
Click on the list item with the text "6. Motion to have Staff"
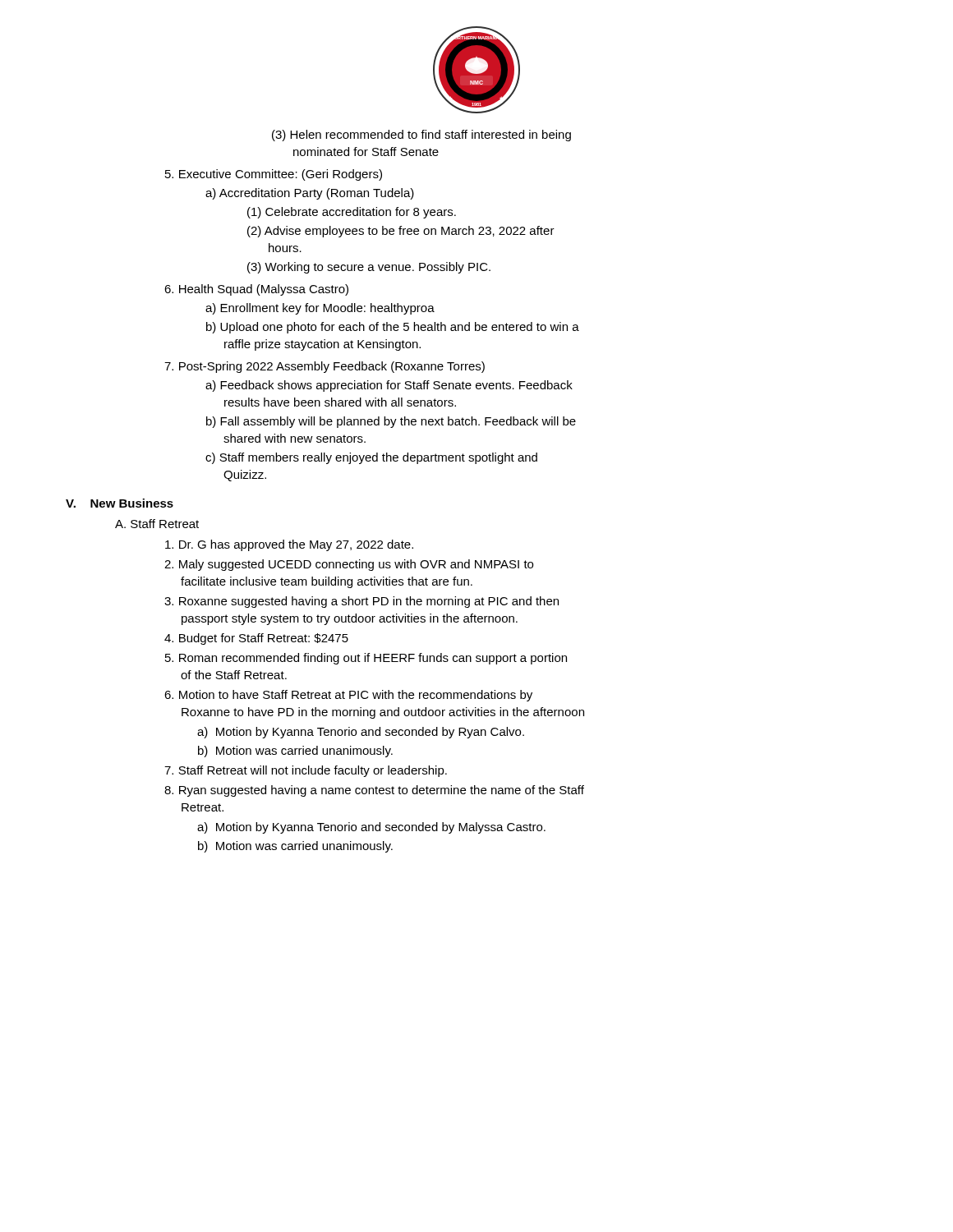point(375,703)
